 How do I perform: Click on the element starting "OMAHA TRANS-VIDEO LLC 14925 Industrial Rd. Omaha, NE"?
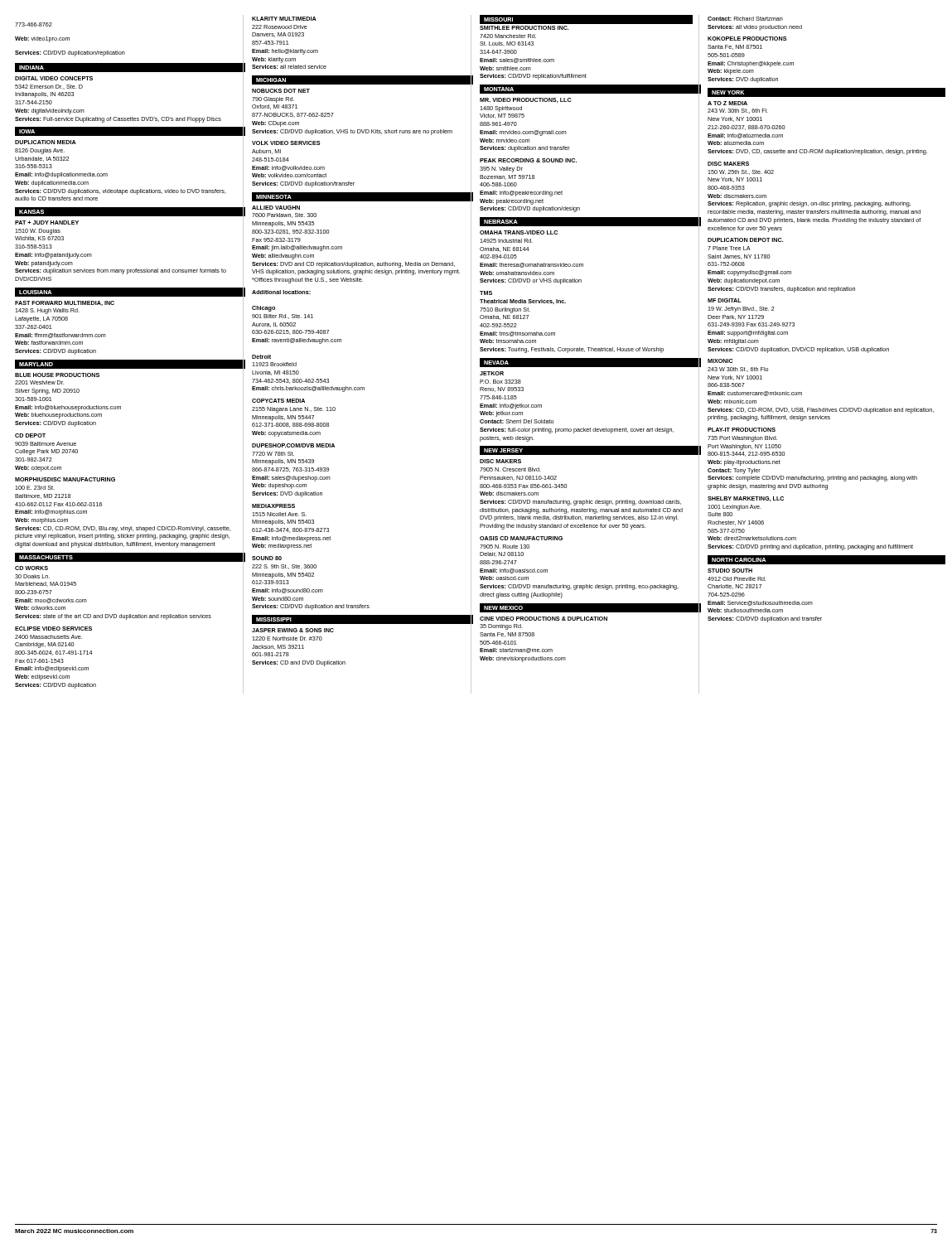pyautogui.click(x=586, y=257)
